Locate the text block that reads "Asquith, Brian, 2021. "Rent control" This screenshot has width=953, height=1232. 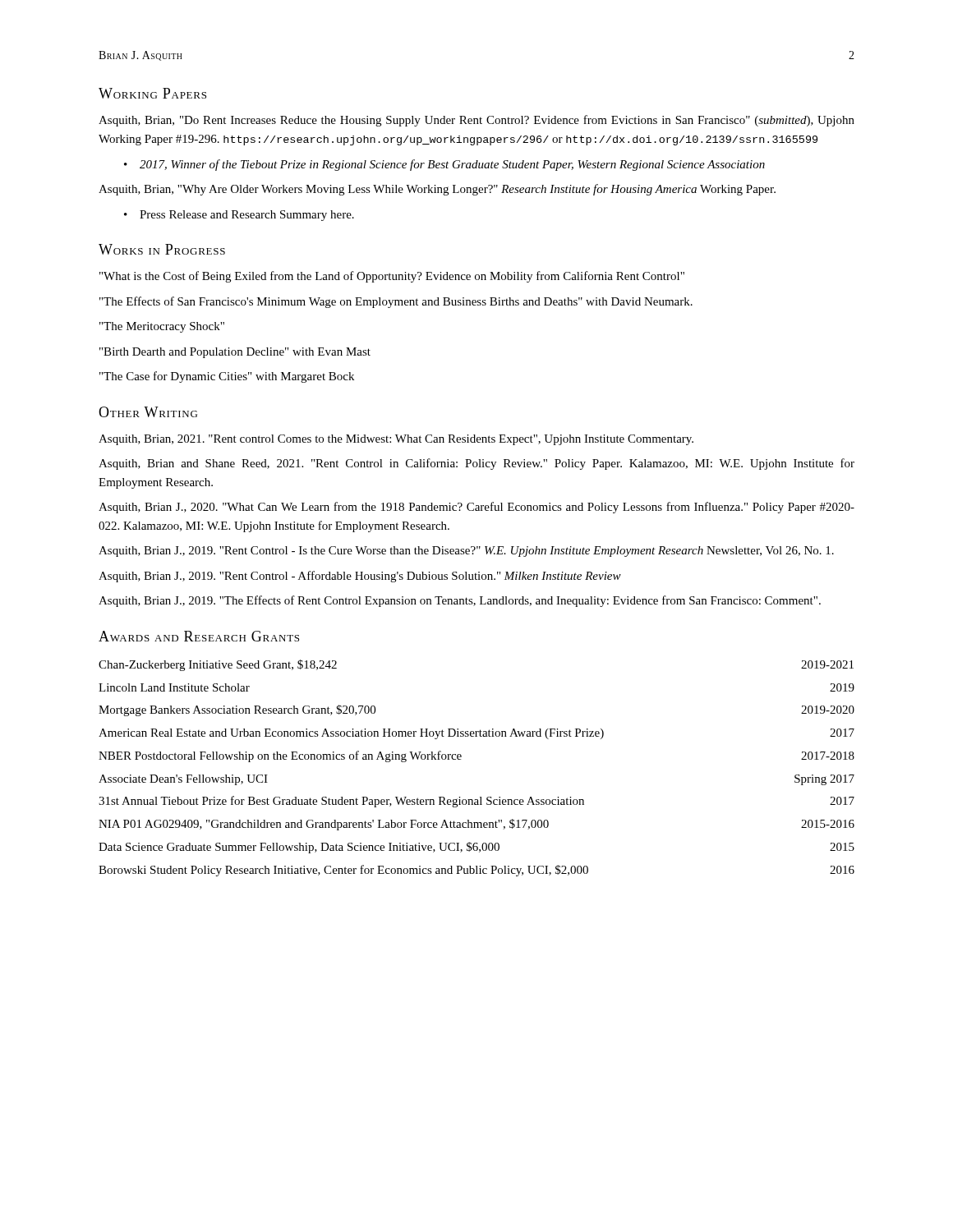[x=396, y=438]
